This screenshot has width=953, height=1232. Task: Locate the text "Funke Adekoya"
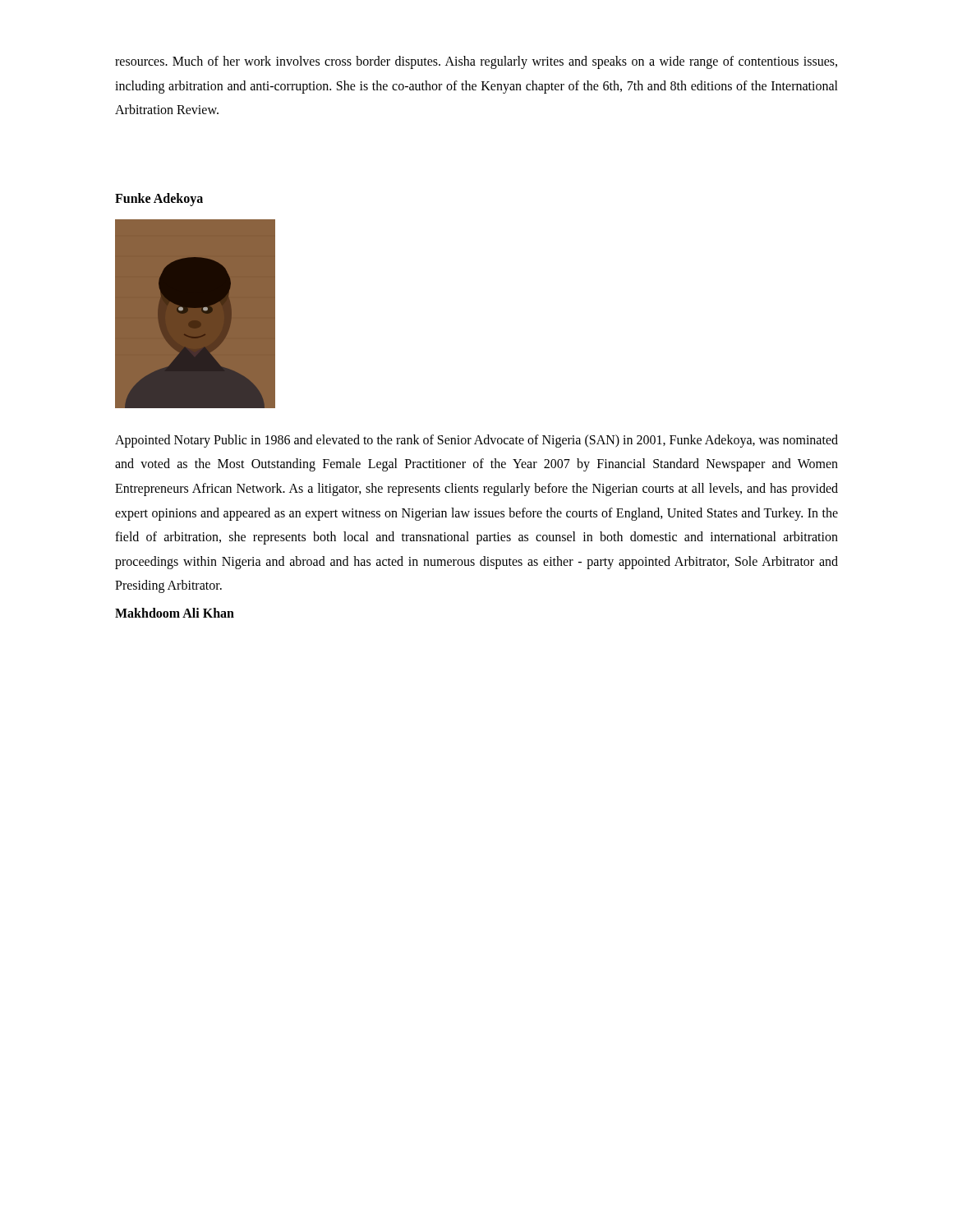click(159, 198)
